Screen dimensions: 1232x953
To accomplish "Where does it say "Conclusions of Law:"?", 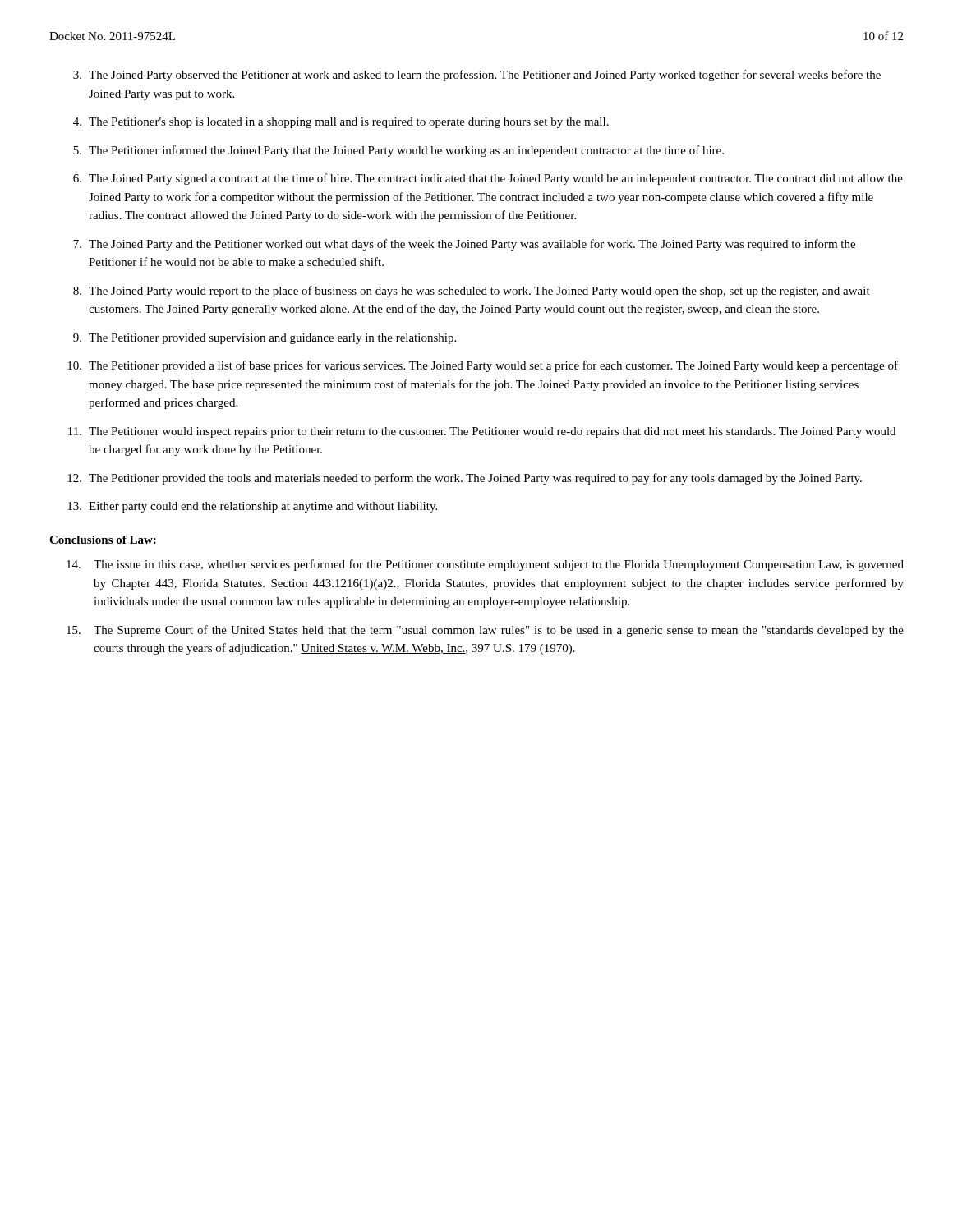I will pos(103,539).
